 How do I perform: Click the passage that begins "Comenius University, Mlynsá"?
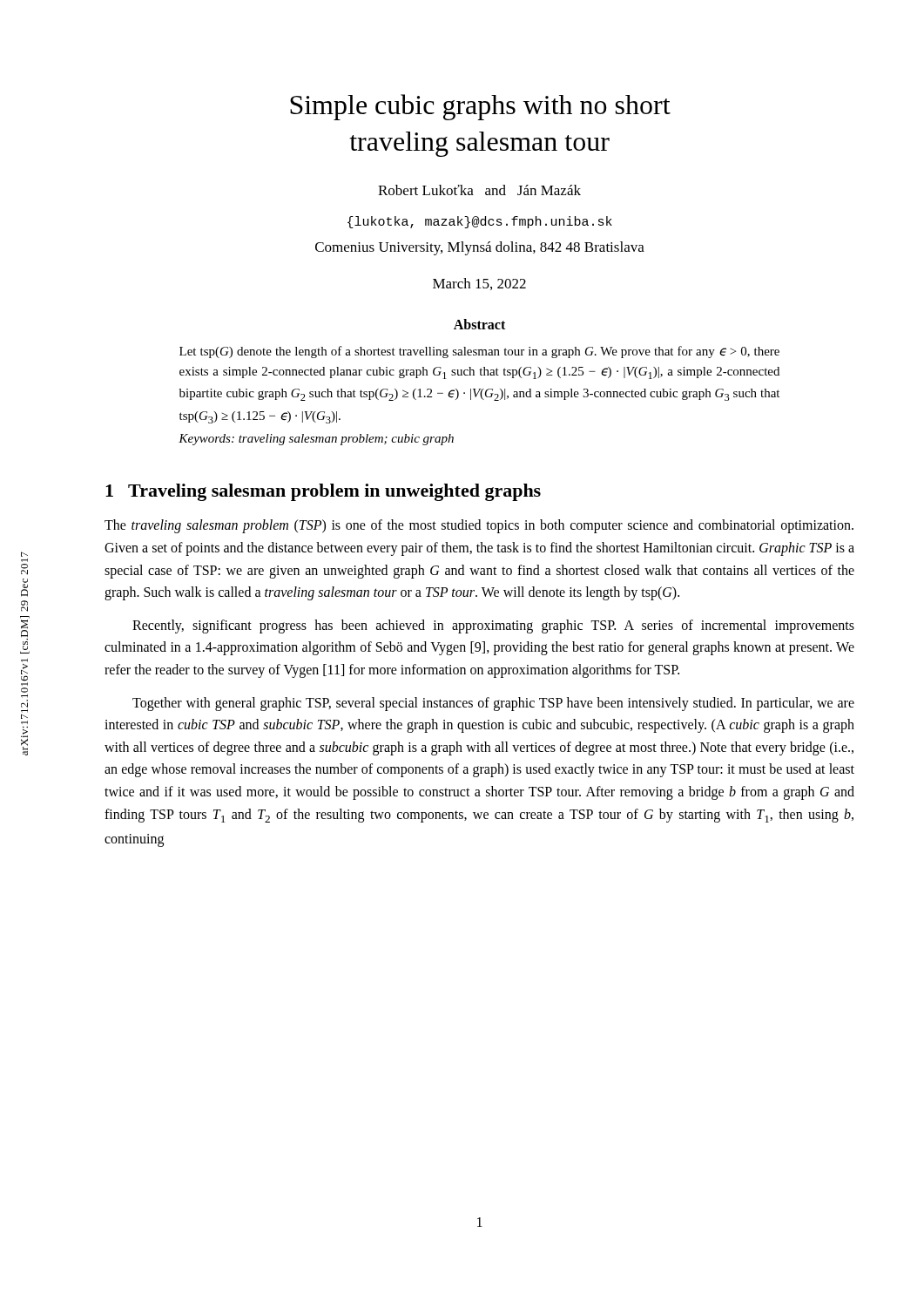(479, 247)
